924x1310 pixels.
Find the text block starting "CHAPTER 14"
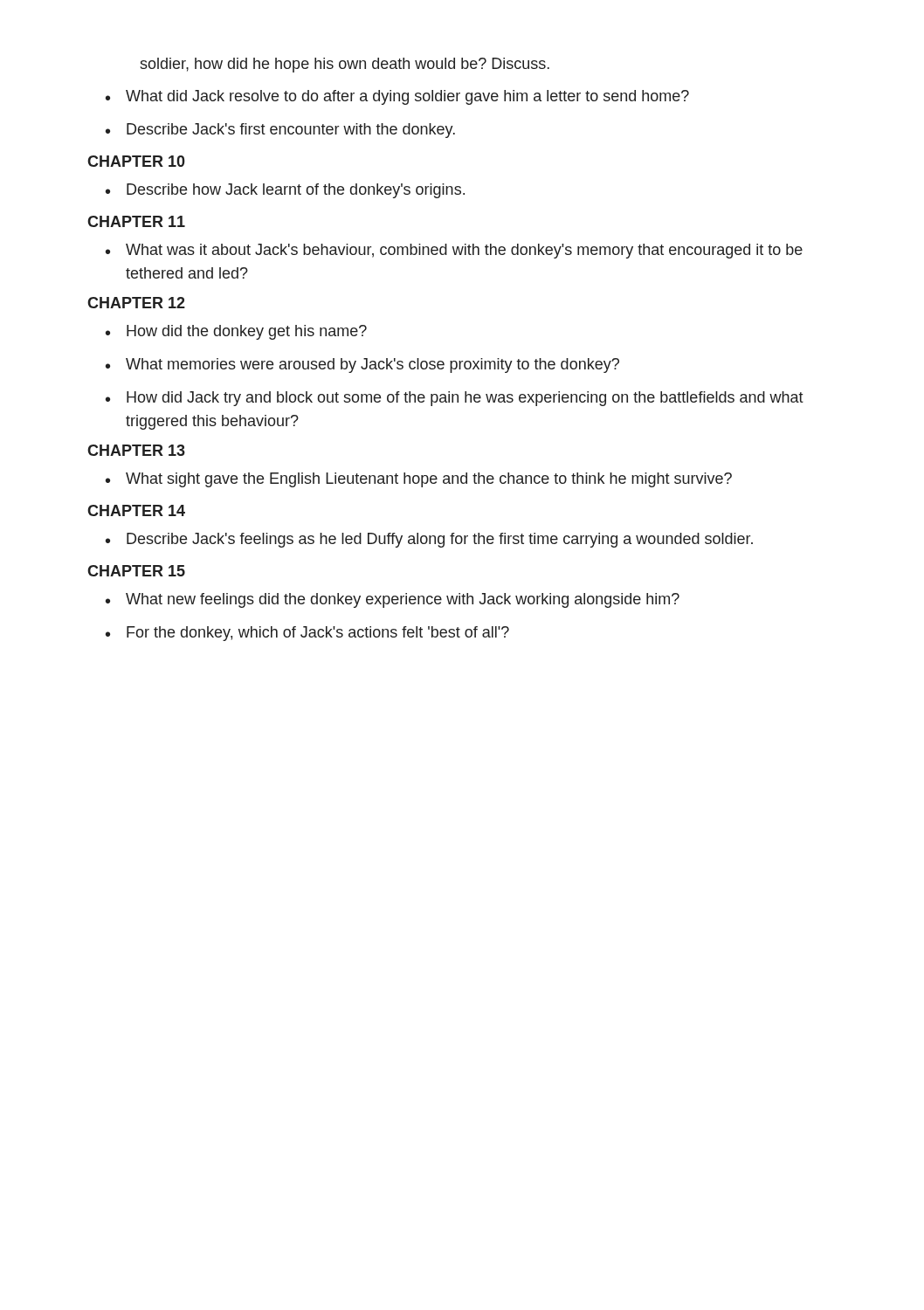136,511
